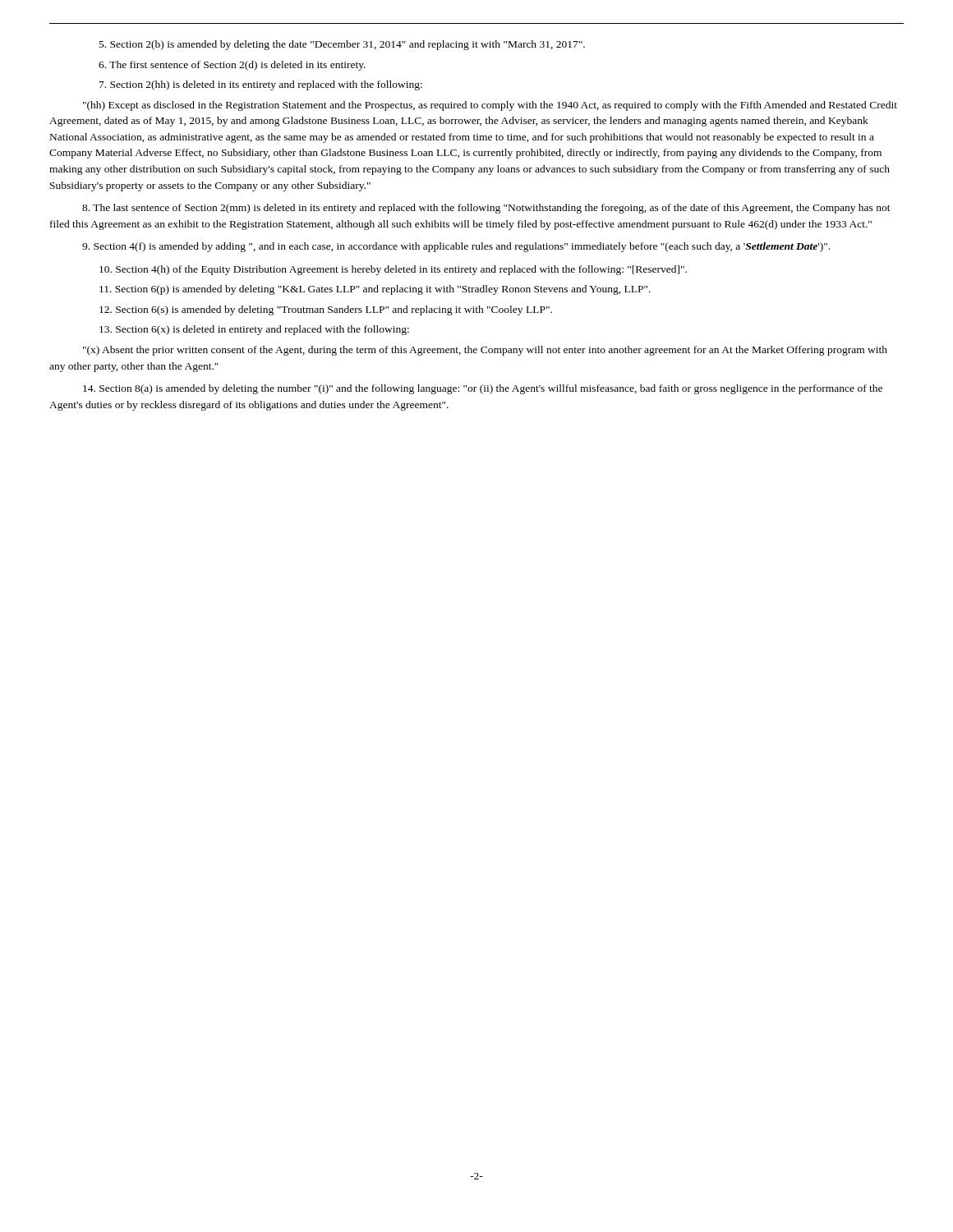This screenshot has height=1232, width=953.
Task: Click the passage that begins ""(hh) Except as"
Action: coord(473,145)
